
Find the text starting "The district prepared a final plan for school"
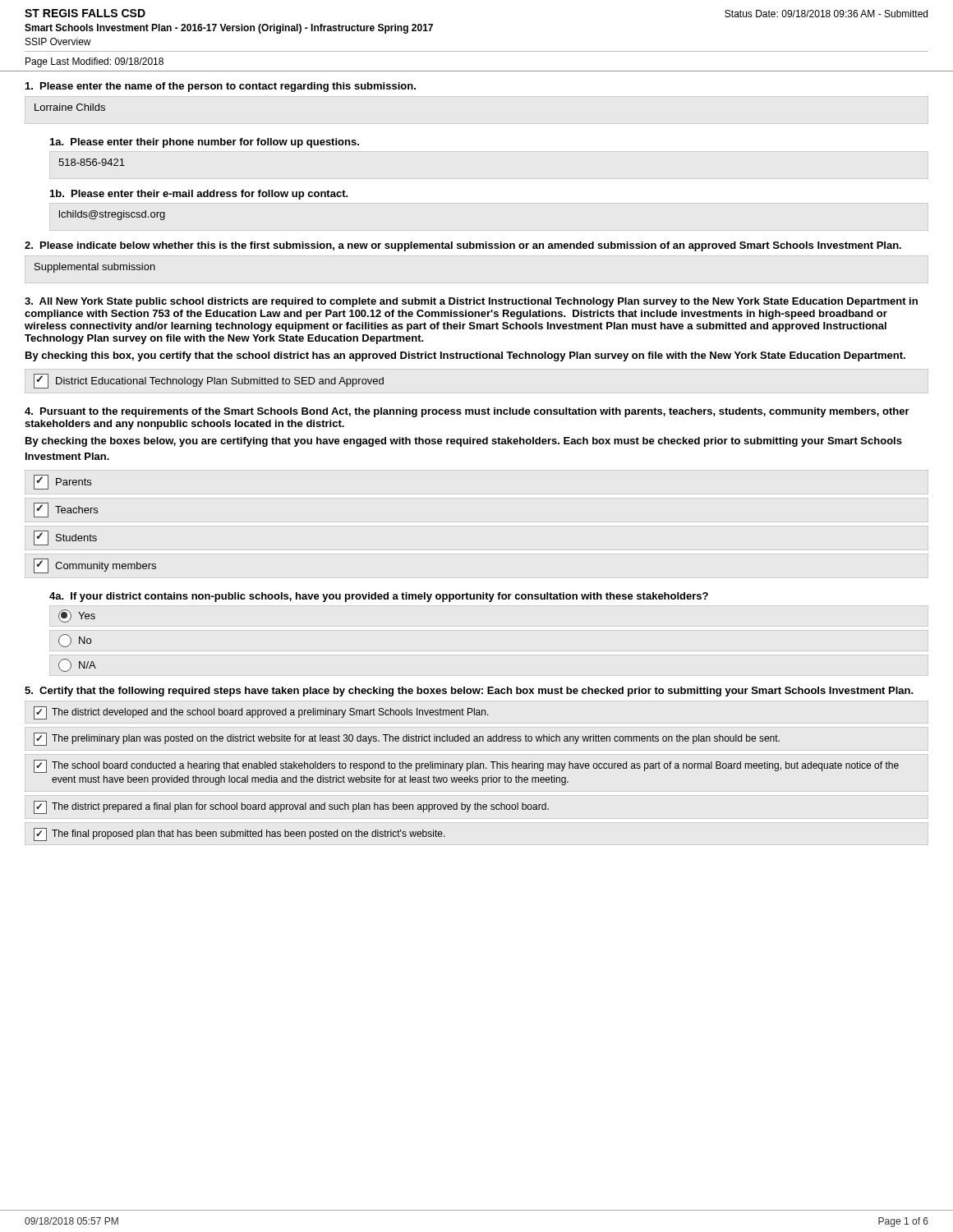tap(292, 807)
